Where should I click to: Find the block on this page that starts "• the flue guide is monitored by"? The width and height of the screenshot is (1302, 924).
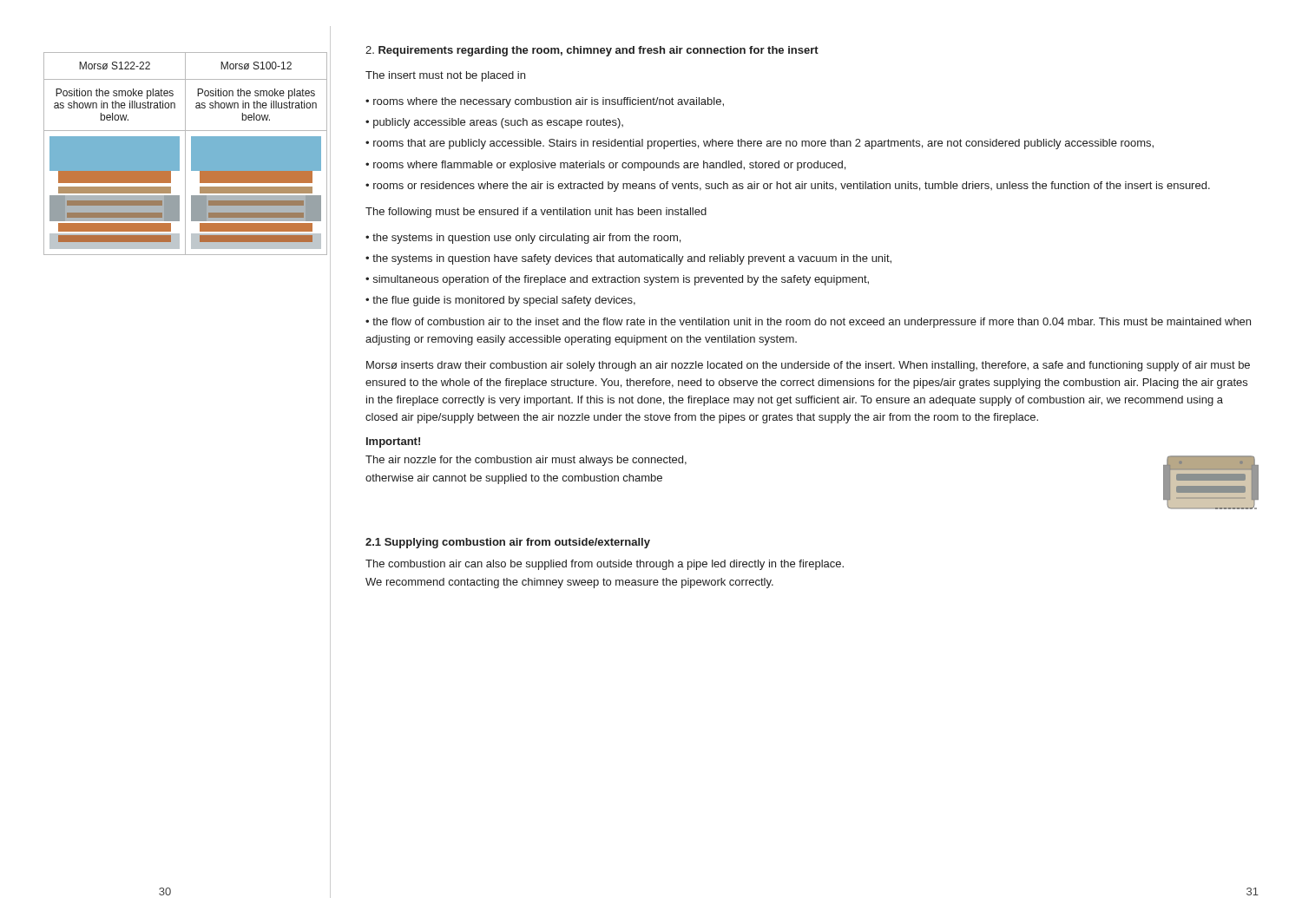pos(501,300)
